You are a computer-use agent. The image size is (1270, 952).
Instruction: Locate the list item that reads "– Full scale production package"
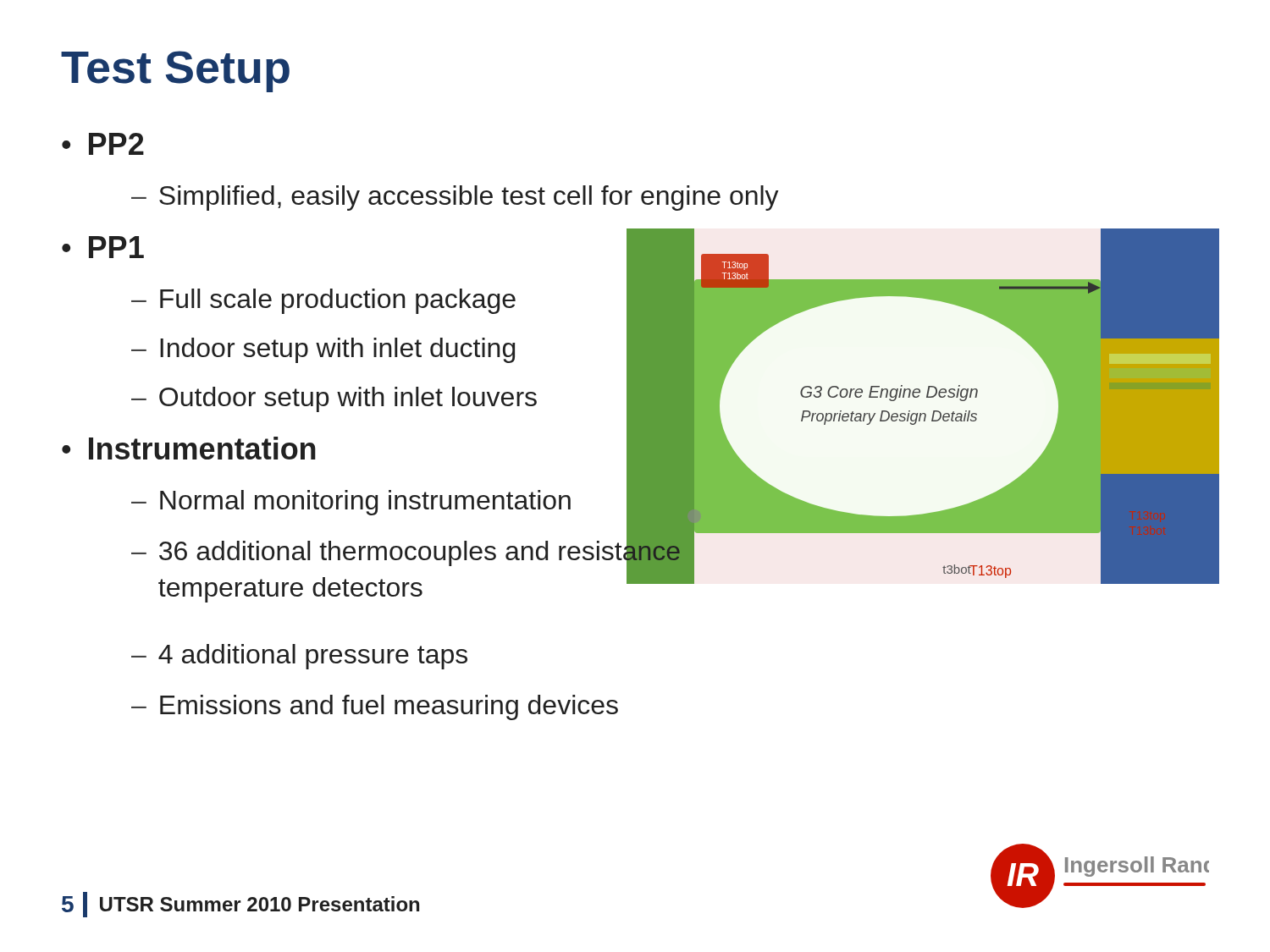click(324, 299)
